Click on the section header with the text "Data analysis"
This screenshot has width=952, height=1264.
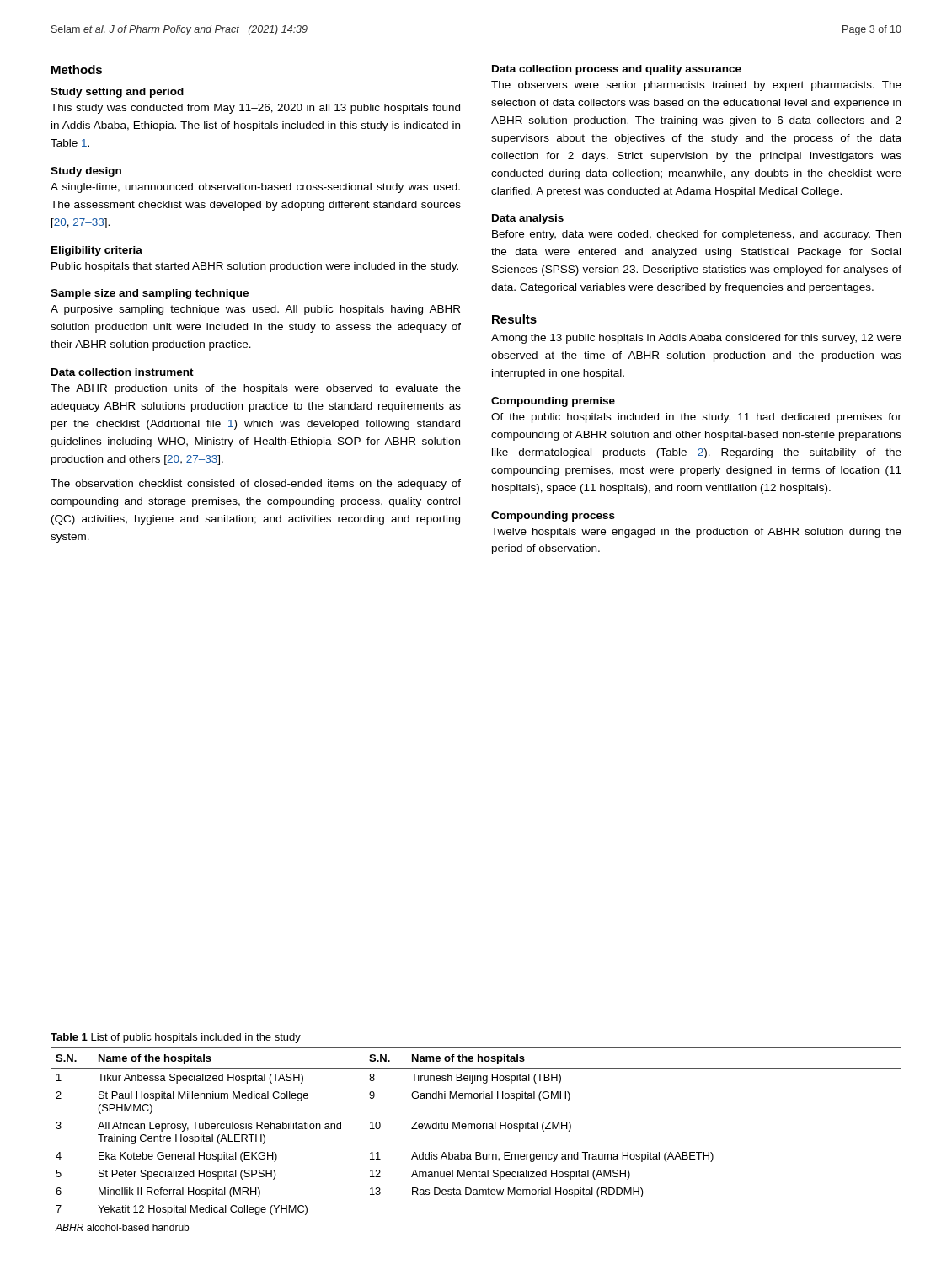528,218
